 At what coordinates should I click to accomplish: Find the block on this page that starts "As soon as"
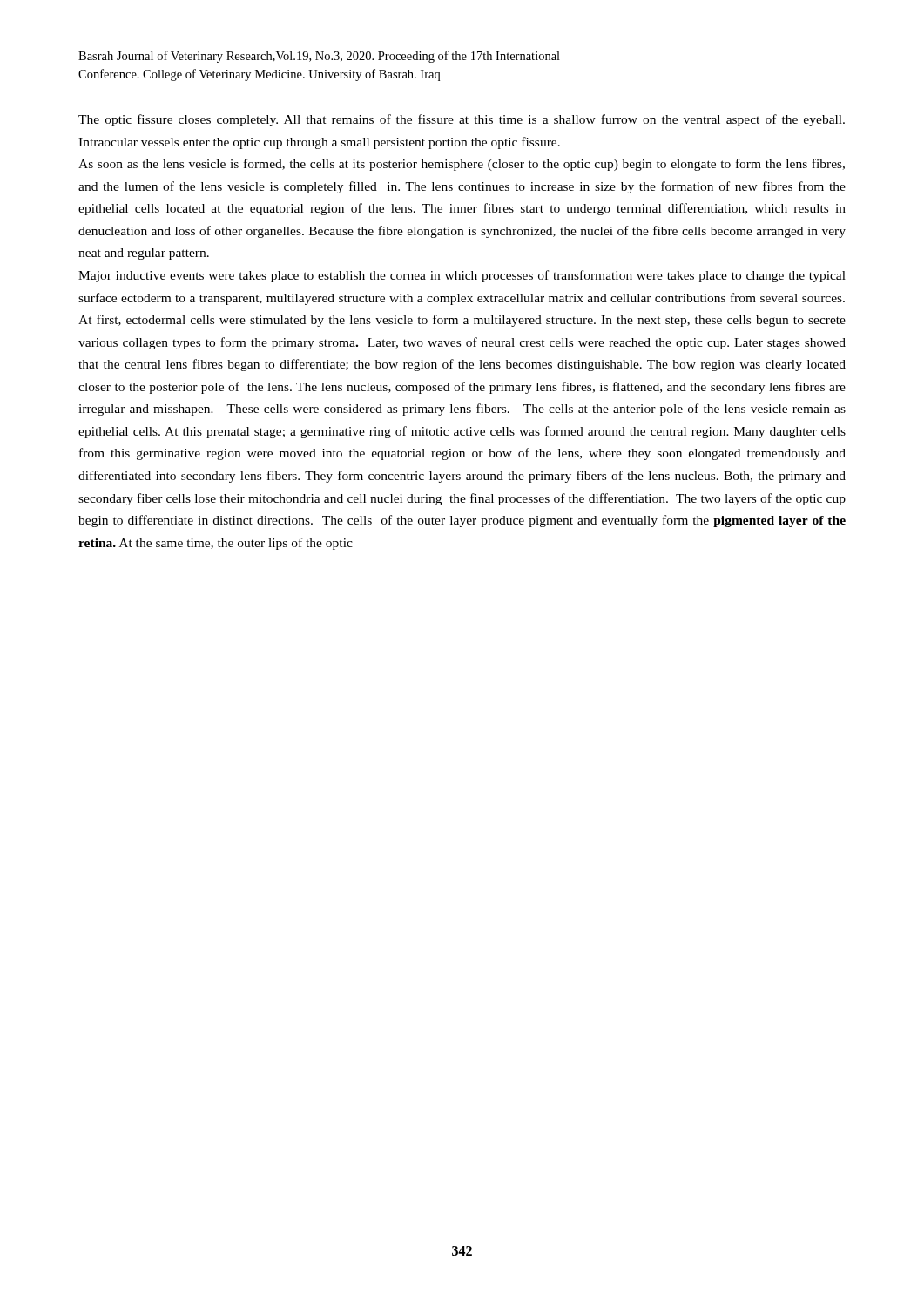[x=462, y=208]
